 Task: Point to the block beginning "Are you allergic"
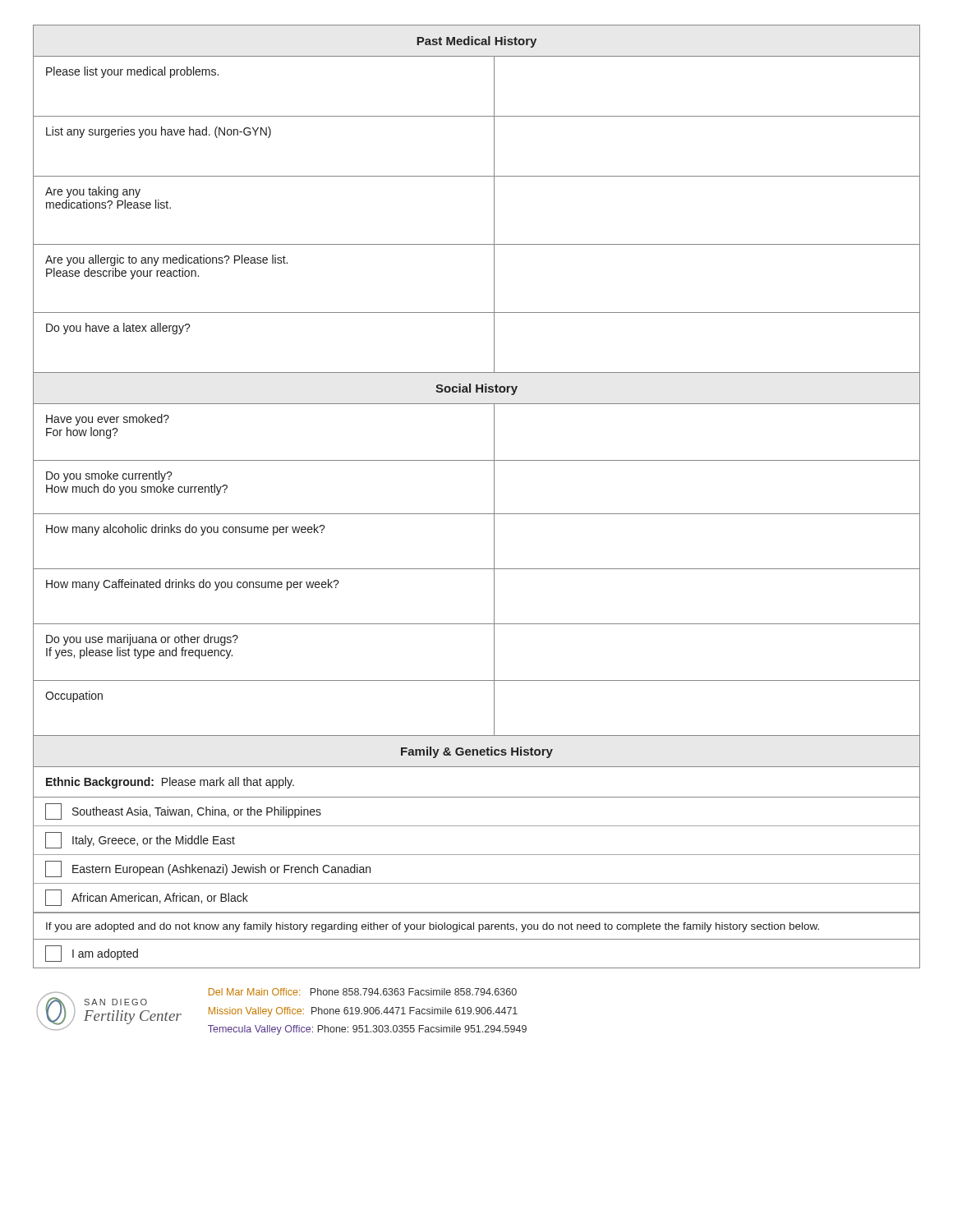[476, 278]
